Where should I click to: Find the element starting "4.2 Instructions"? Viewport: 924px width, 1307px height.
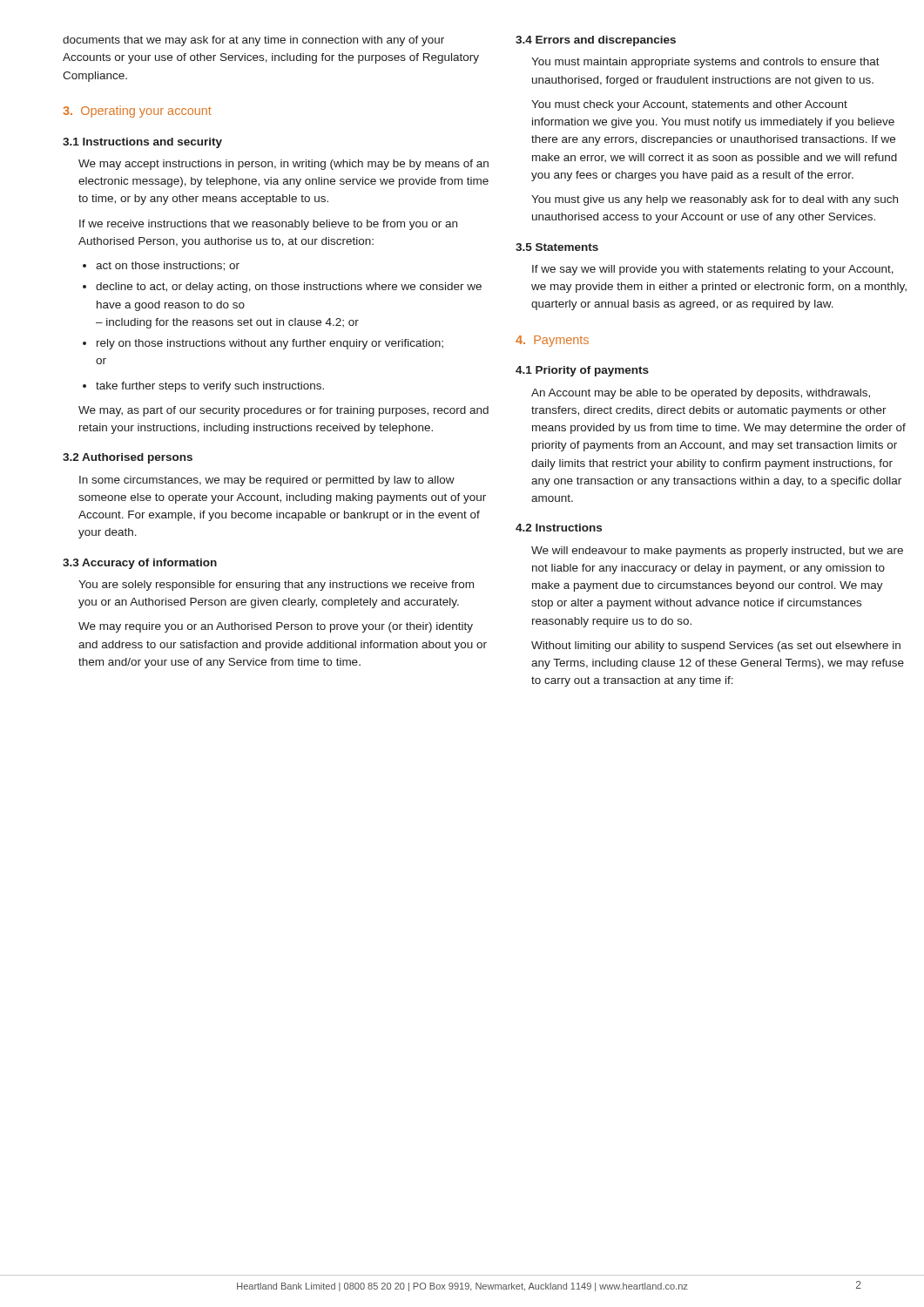tap(559, 528)
